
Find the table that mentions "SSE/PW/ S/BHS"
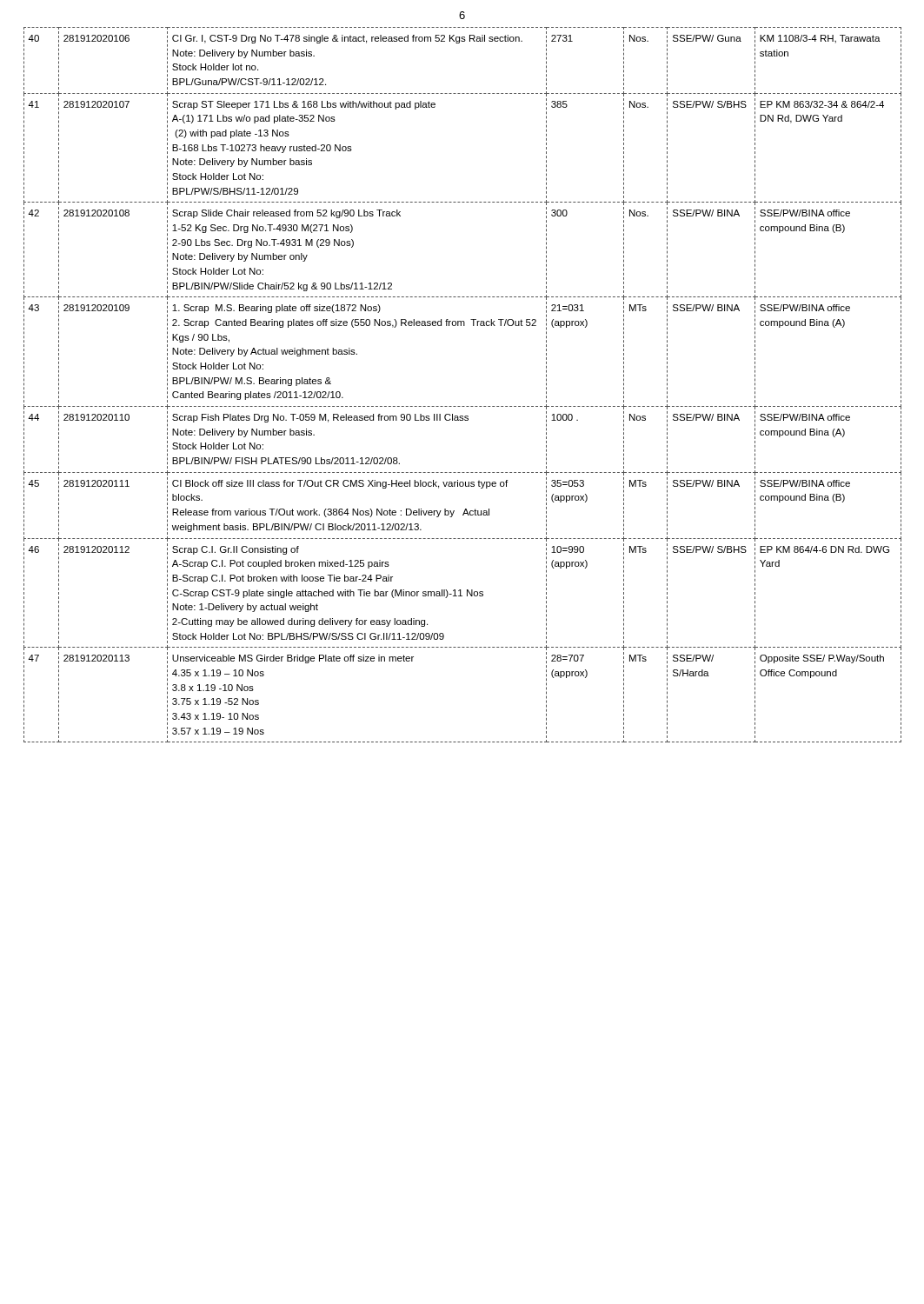[x=462, y=385]
